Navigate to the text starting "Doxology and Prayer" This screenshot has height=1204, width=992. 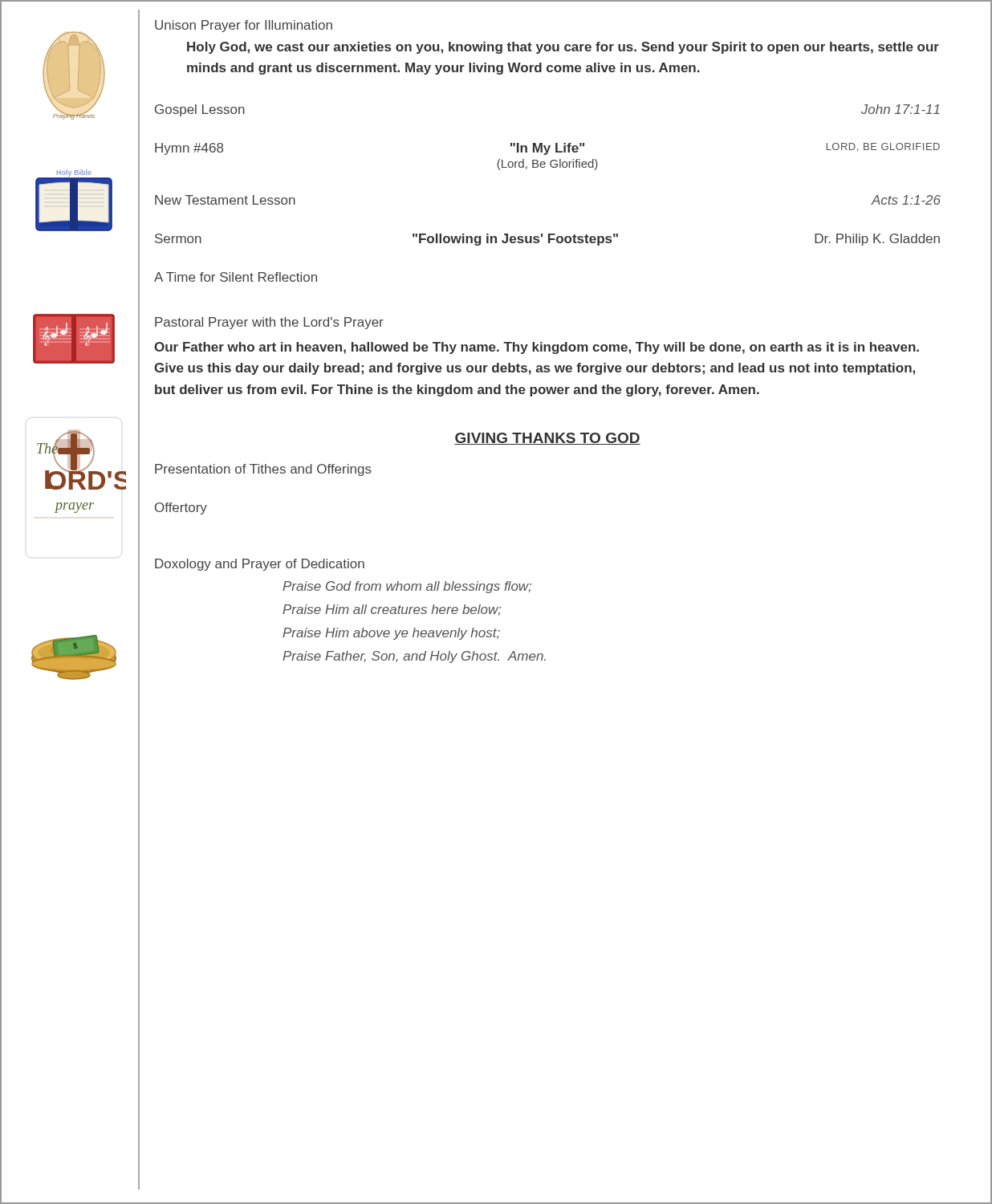pos(260,565)
